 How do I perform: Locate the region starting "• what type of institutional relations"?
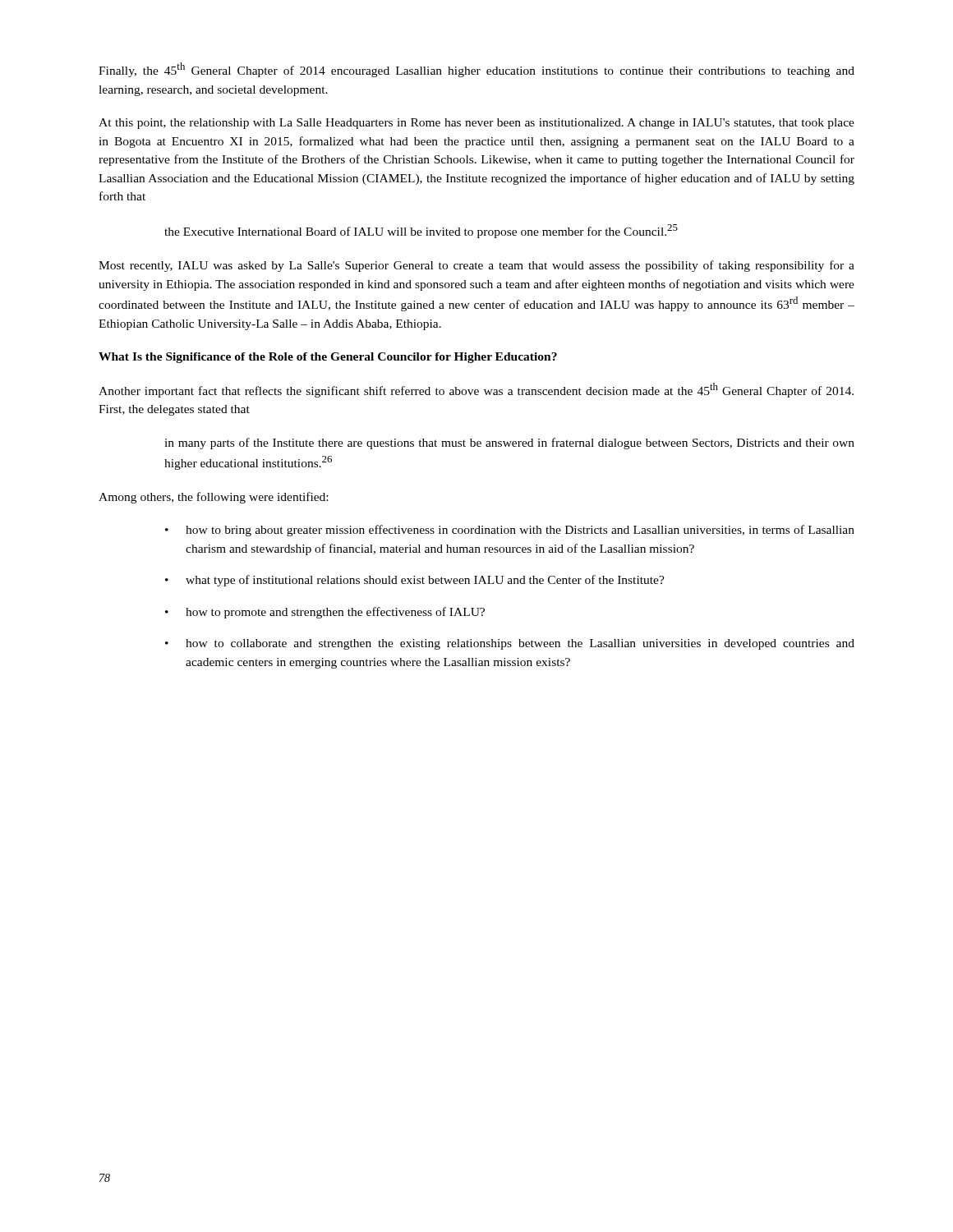[x=509, y=580]
